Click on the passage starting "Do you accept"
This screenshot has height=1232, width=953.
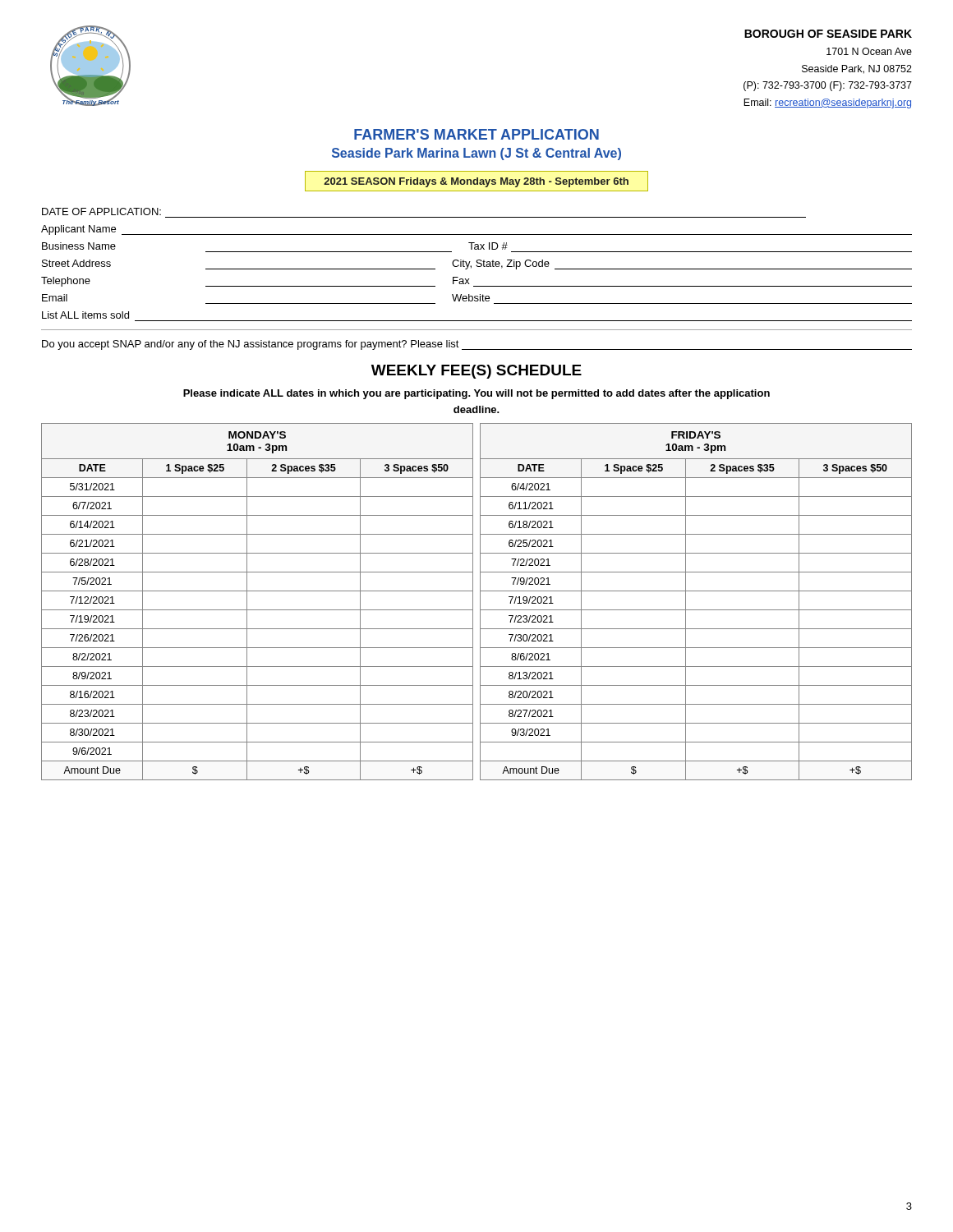tap(476, 343)
